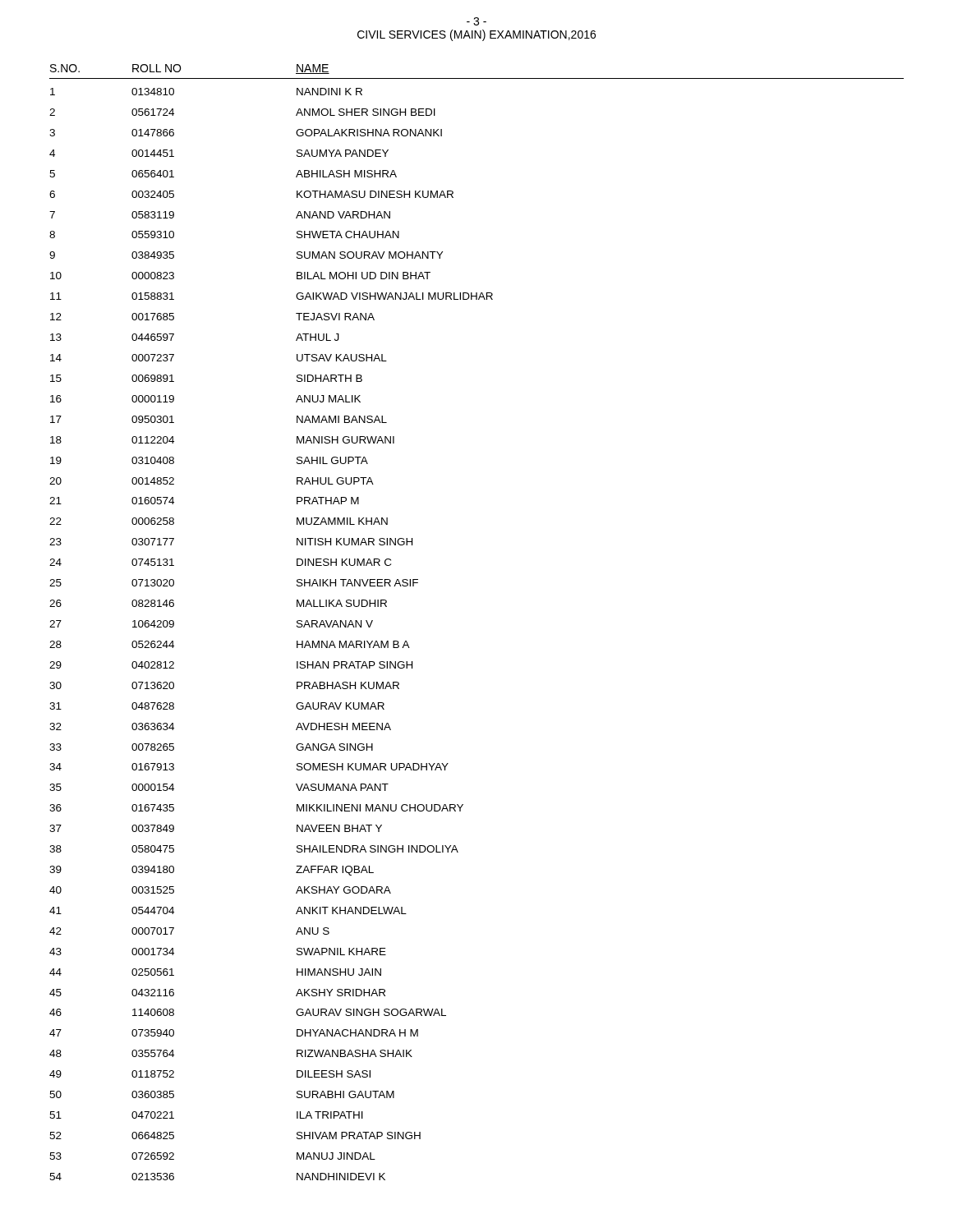Select the table that reads "10134810NANDINI K R"
This screenshot has width=953, height=1232.
(476, 635)
